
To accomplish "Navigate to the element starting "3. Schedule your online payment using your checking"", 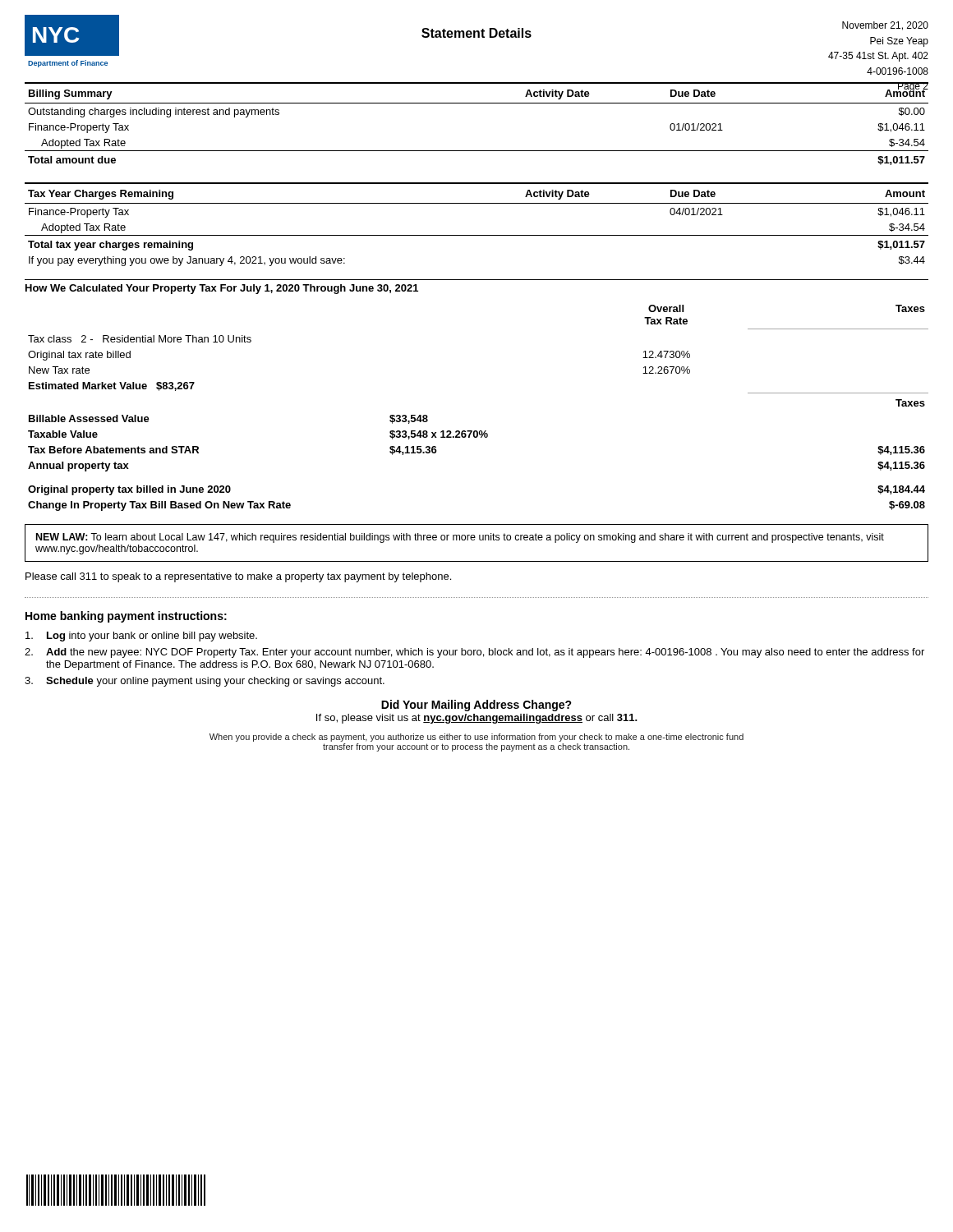I will click(x=205, y=680).
